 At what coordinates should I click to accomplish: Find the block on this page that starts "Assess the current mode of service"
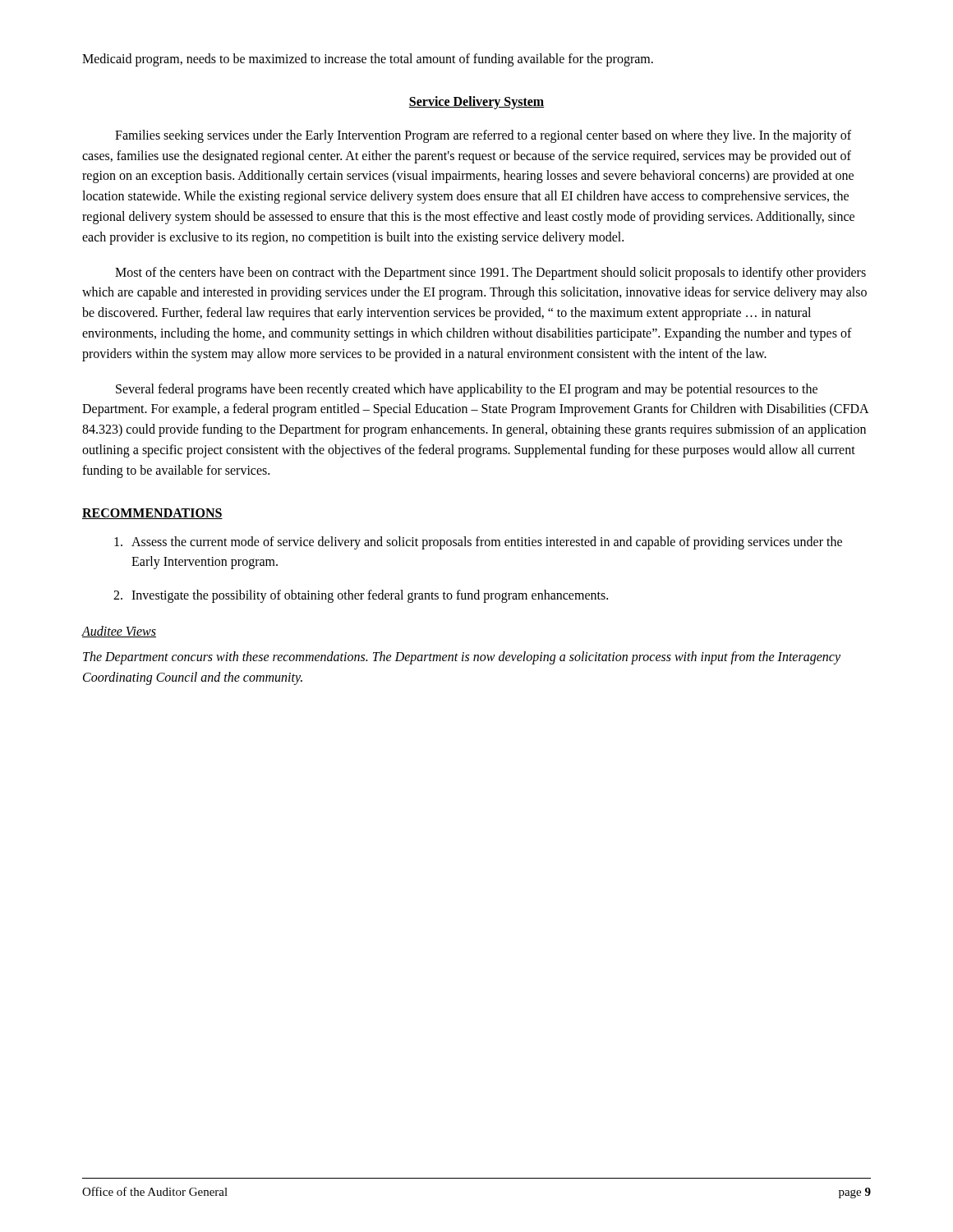click(x=489, y=552)
